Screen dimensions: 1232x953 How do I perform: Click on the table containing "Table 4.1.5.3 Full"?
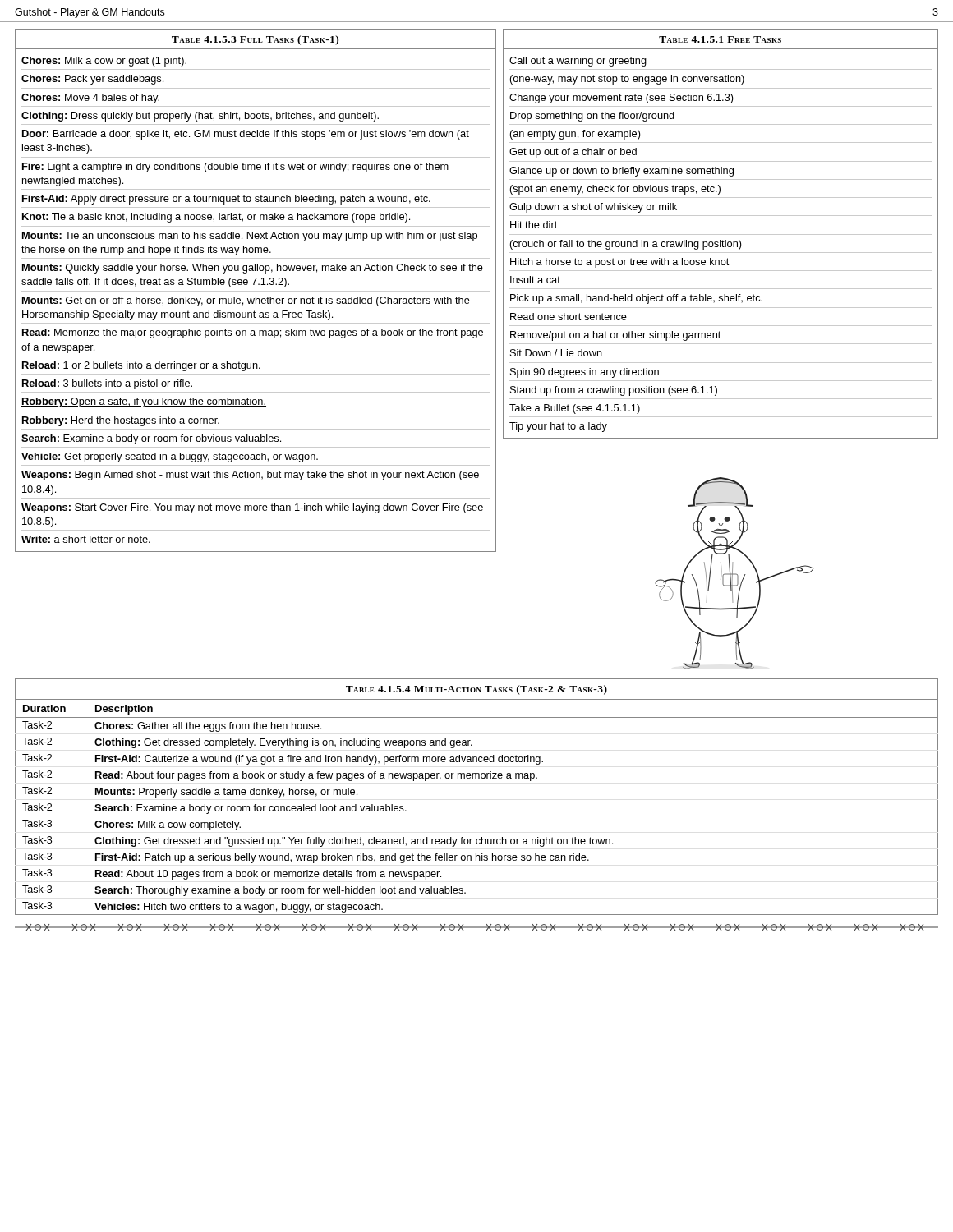coord(255,290)
